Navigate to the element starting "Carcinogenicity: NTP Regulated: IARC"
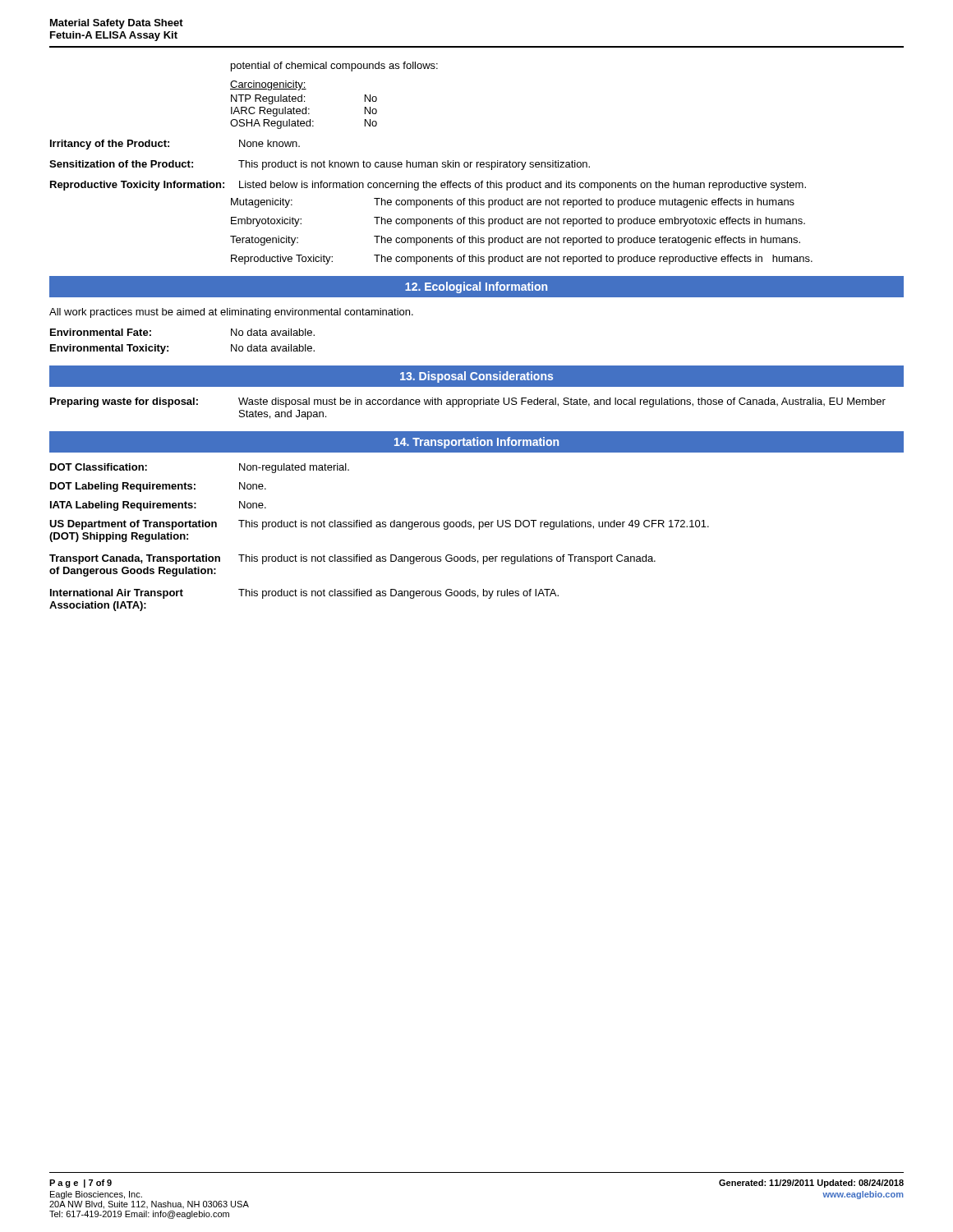Screen dimensions: 1232x953 (x=268, y=85)
